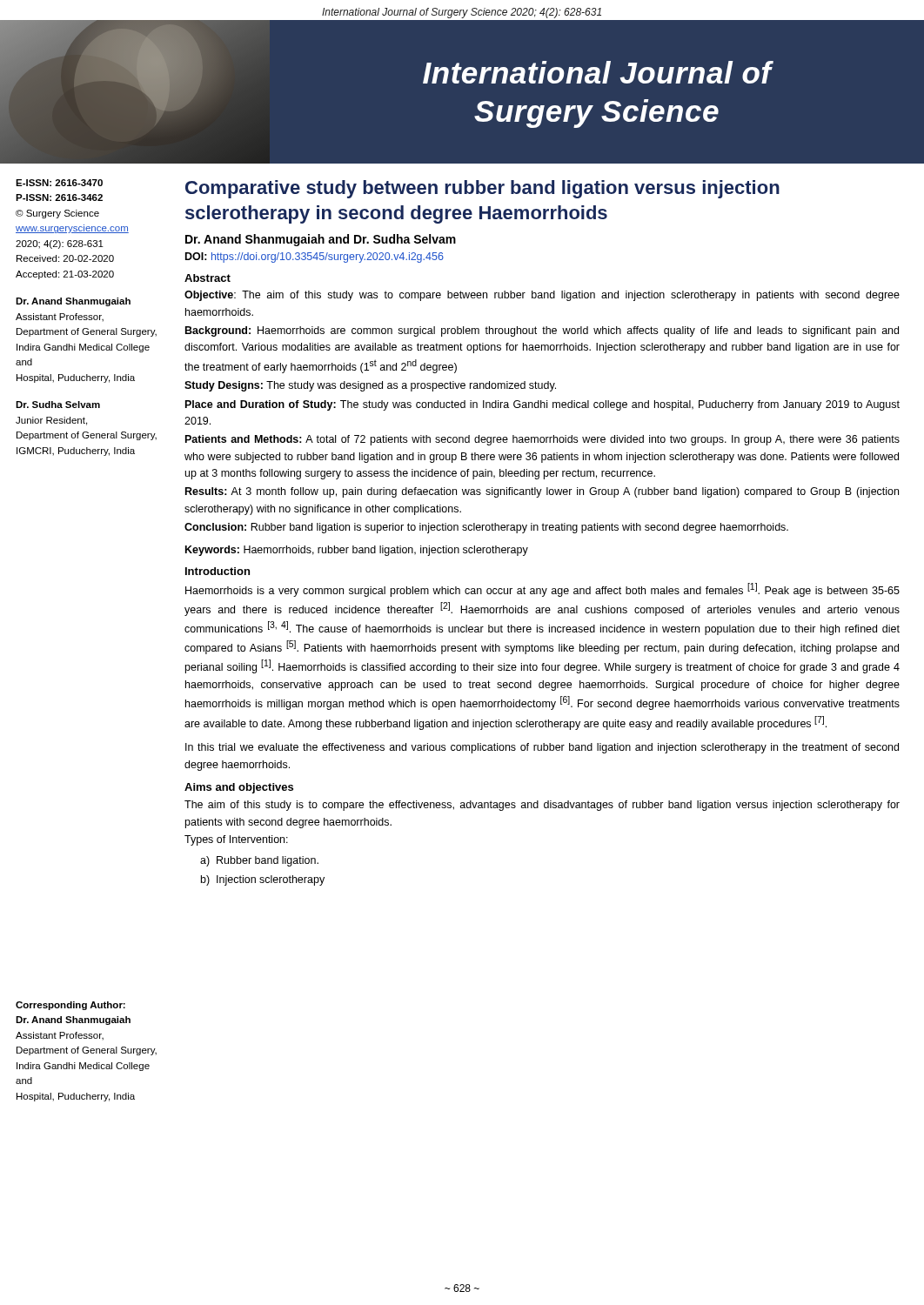Click where it says "a) Rubber band ligation."
Image resolution: width=924 pixels, height=1305 pixels.
(260, 860)
